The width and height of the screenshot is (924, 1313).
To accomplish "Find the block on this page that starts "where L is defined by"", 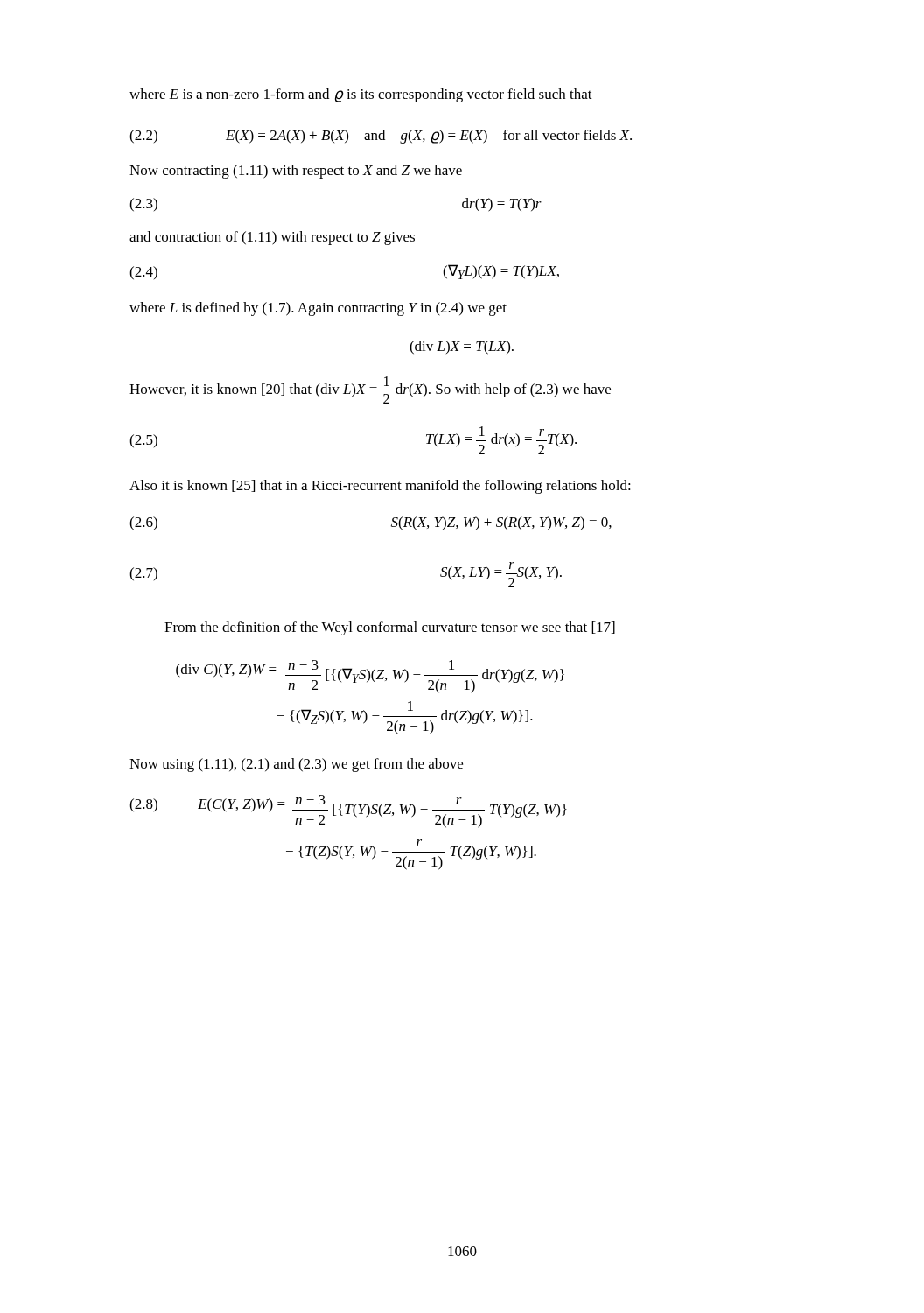I will (x=318, y=307).
